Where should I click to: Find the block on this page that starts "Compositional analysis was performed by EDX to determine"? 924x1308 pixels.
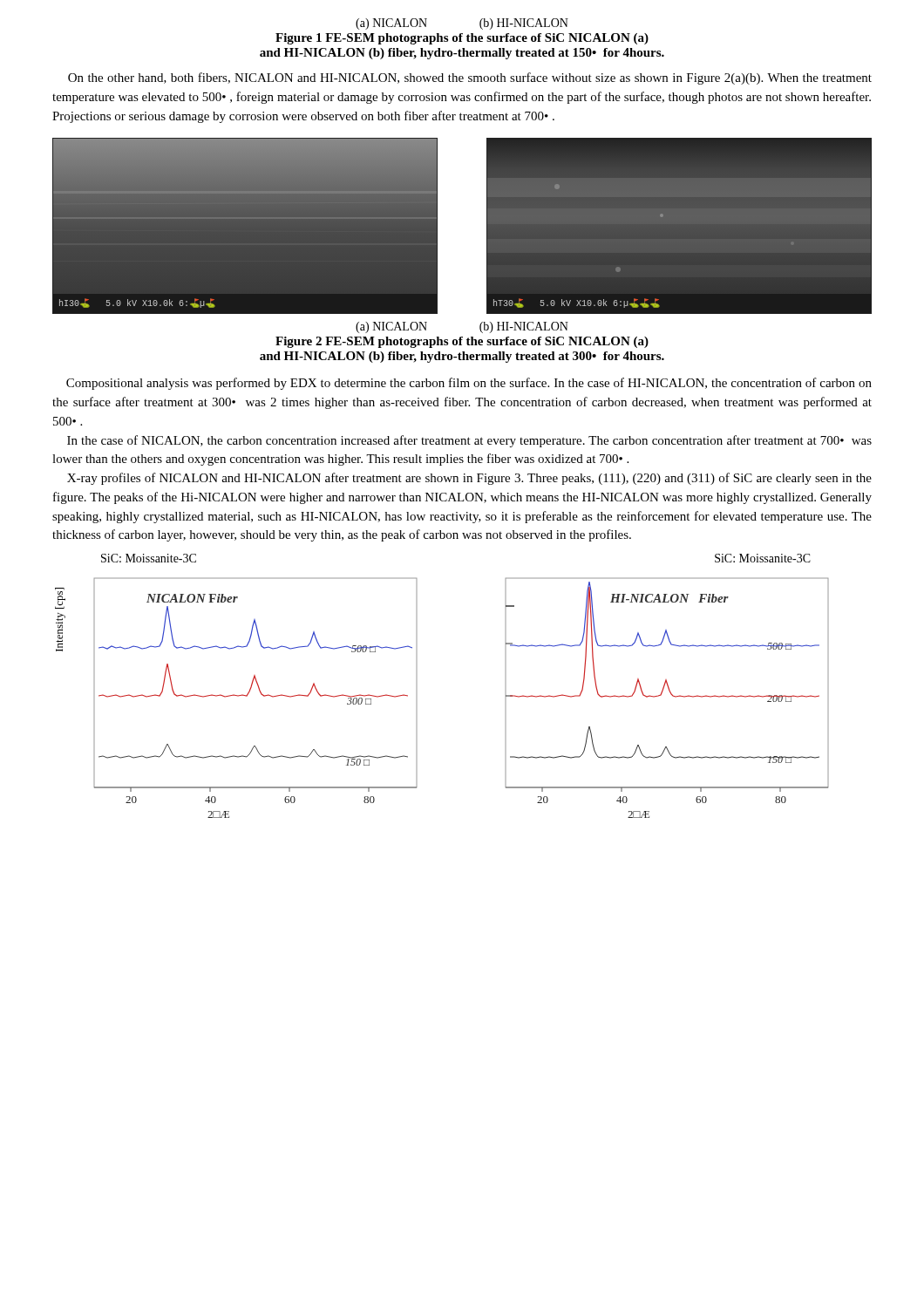[462, 459]
